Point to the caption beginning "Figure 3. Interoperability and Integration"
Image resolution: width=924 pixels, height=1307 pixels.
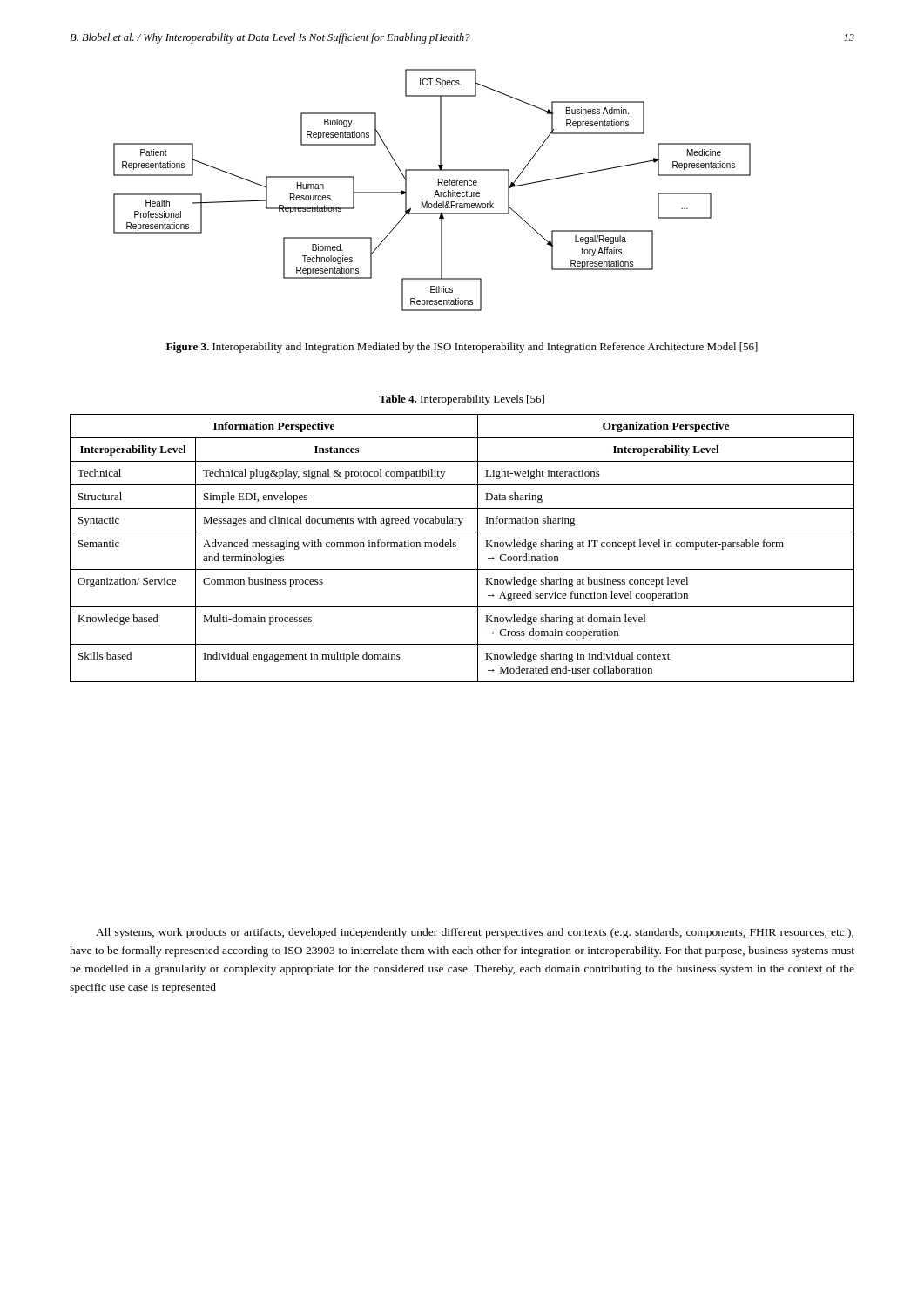pos(462,346)
